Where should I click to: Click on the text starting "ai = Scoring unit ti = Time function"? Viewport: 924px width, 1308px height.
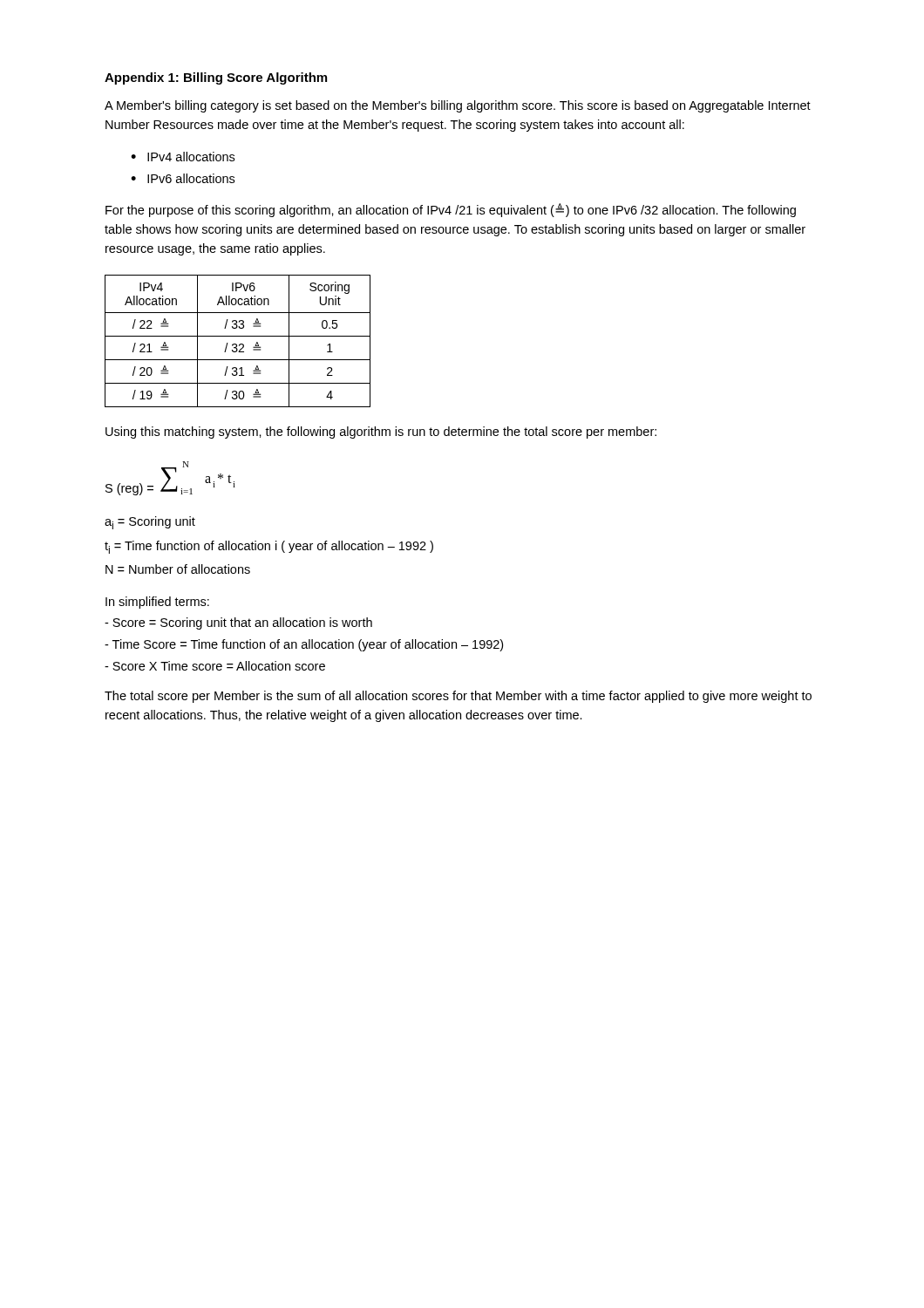pos(269,546)
